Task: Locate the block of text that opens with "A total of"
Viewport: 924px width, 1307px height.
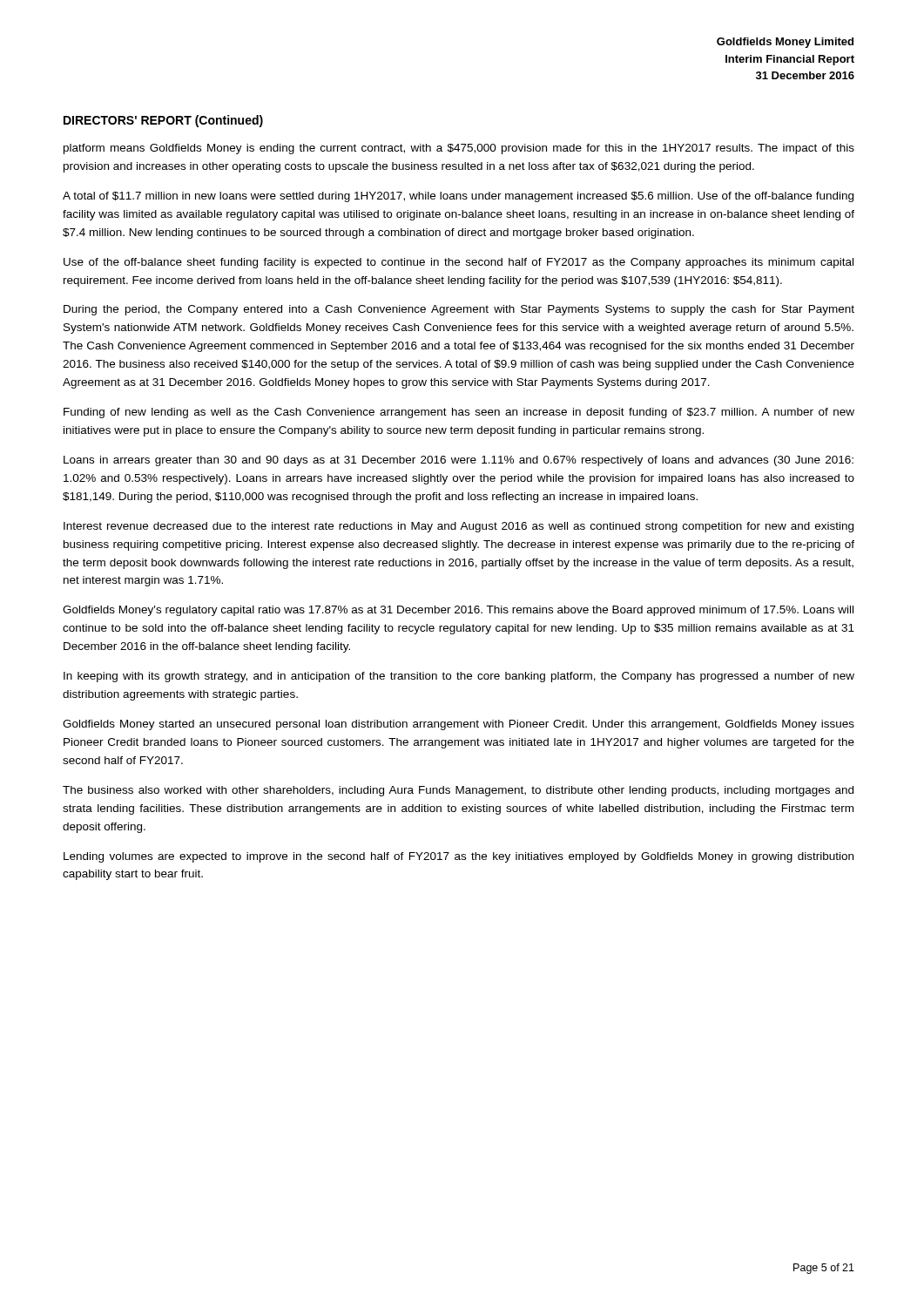Action: pyautogui.click(x=459, y=214)
